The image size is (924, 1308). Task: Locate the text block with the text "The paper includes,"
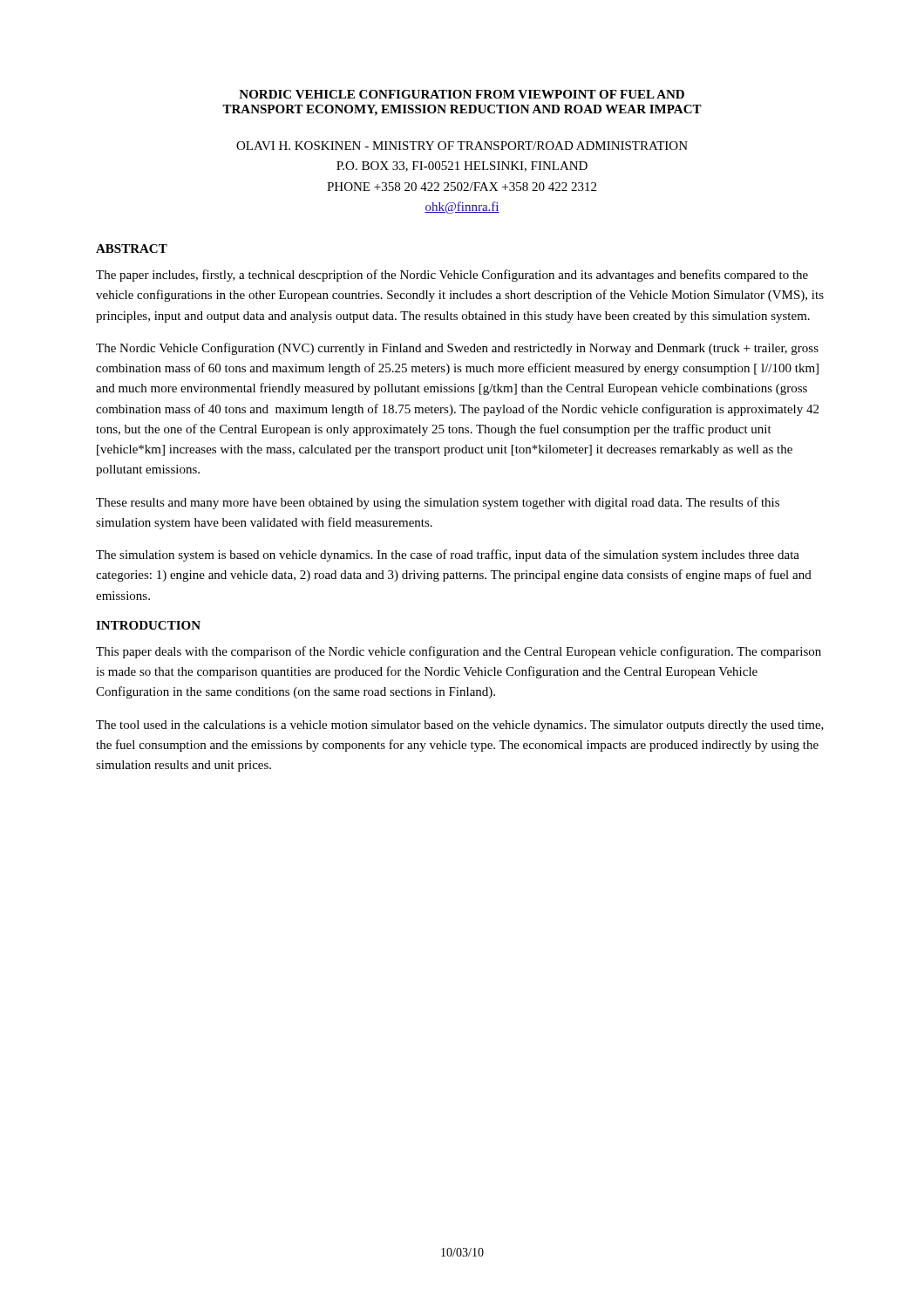460,295
